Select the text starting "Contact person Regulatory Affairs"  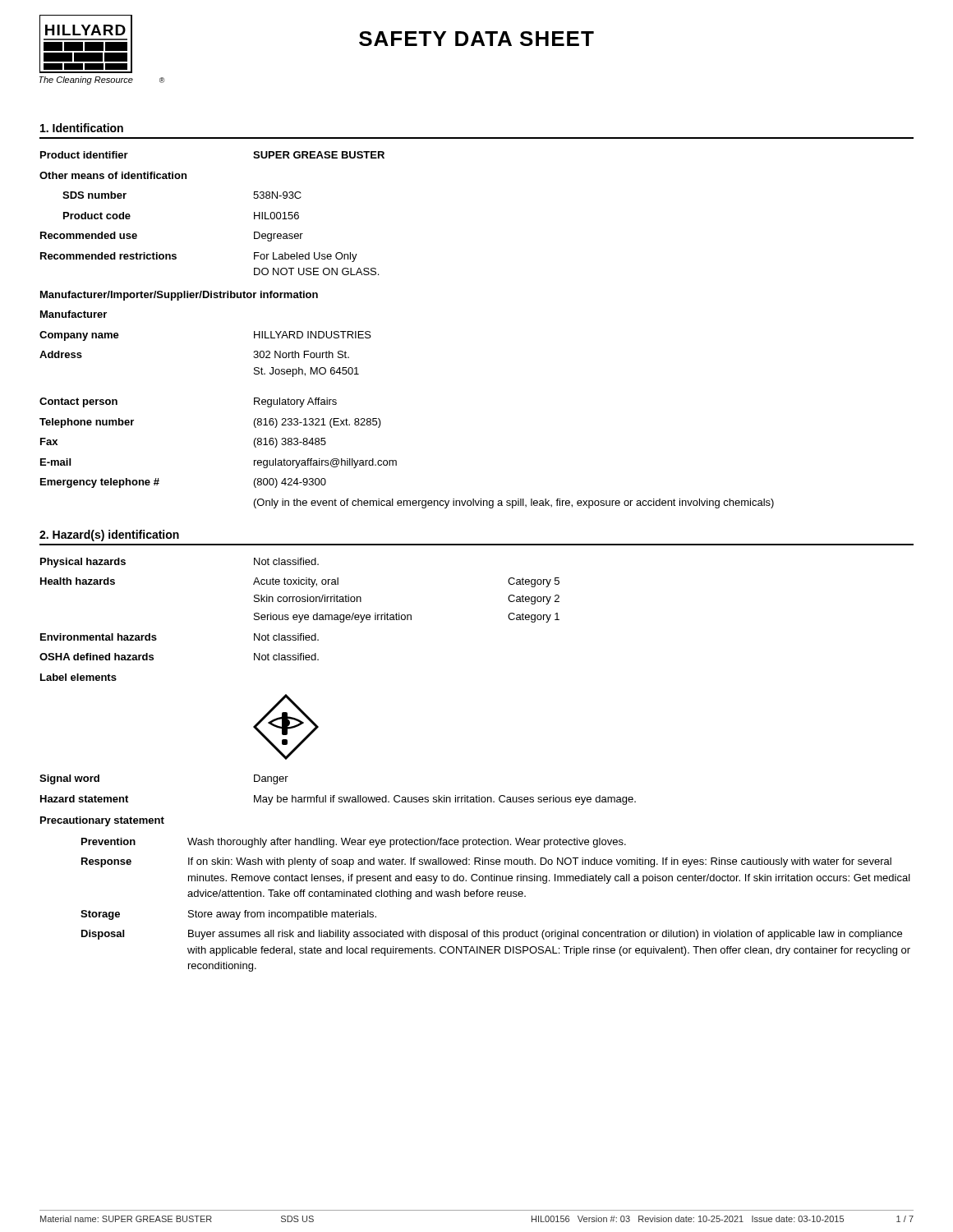pyautogui.click(x=88, y=402)
